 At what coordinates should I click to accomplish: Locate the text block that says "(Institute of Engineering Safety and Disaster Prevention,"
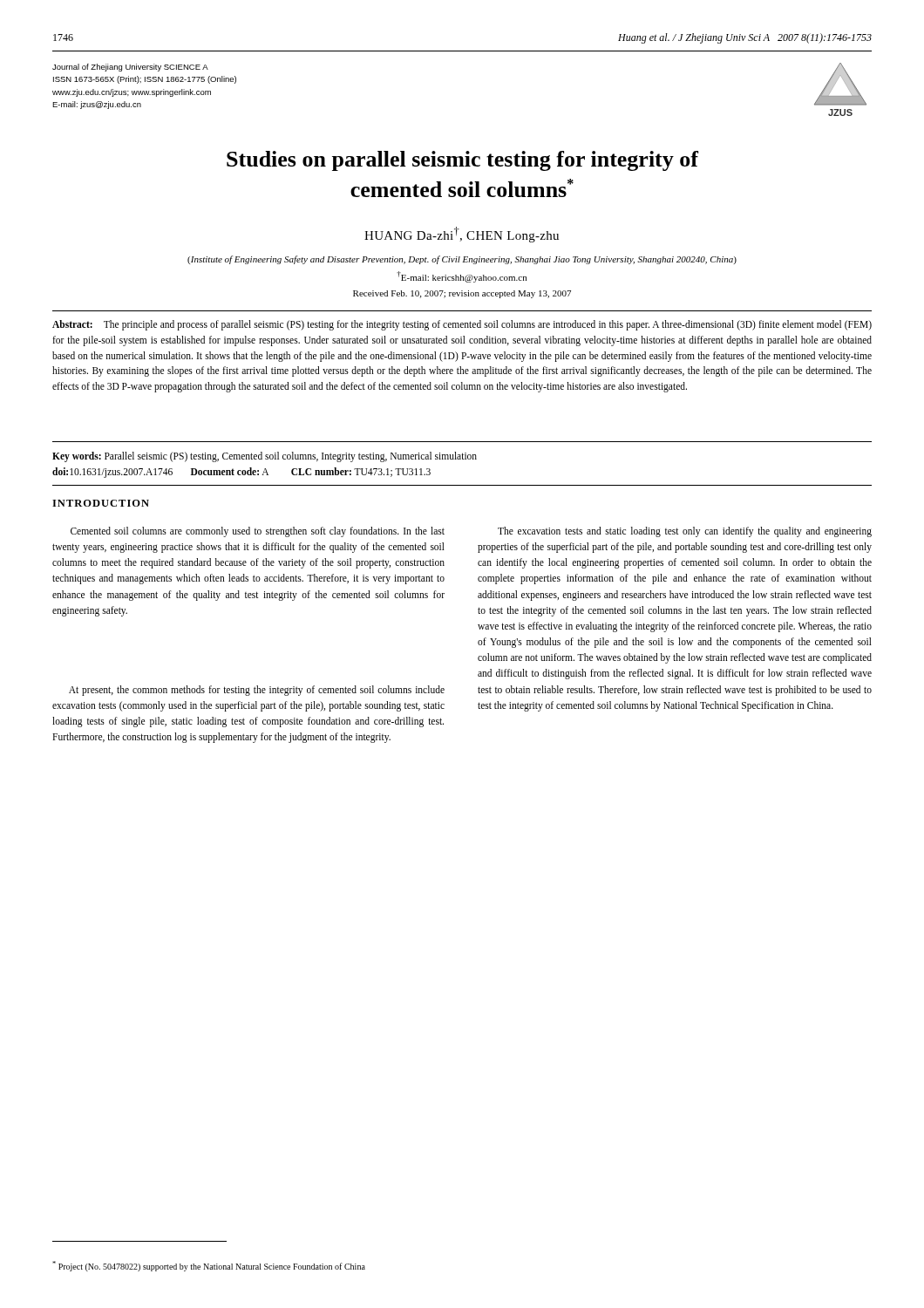(462, 276)
